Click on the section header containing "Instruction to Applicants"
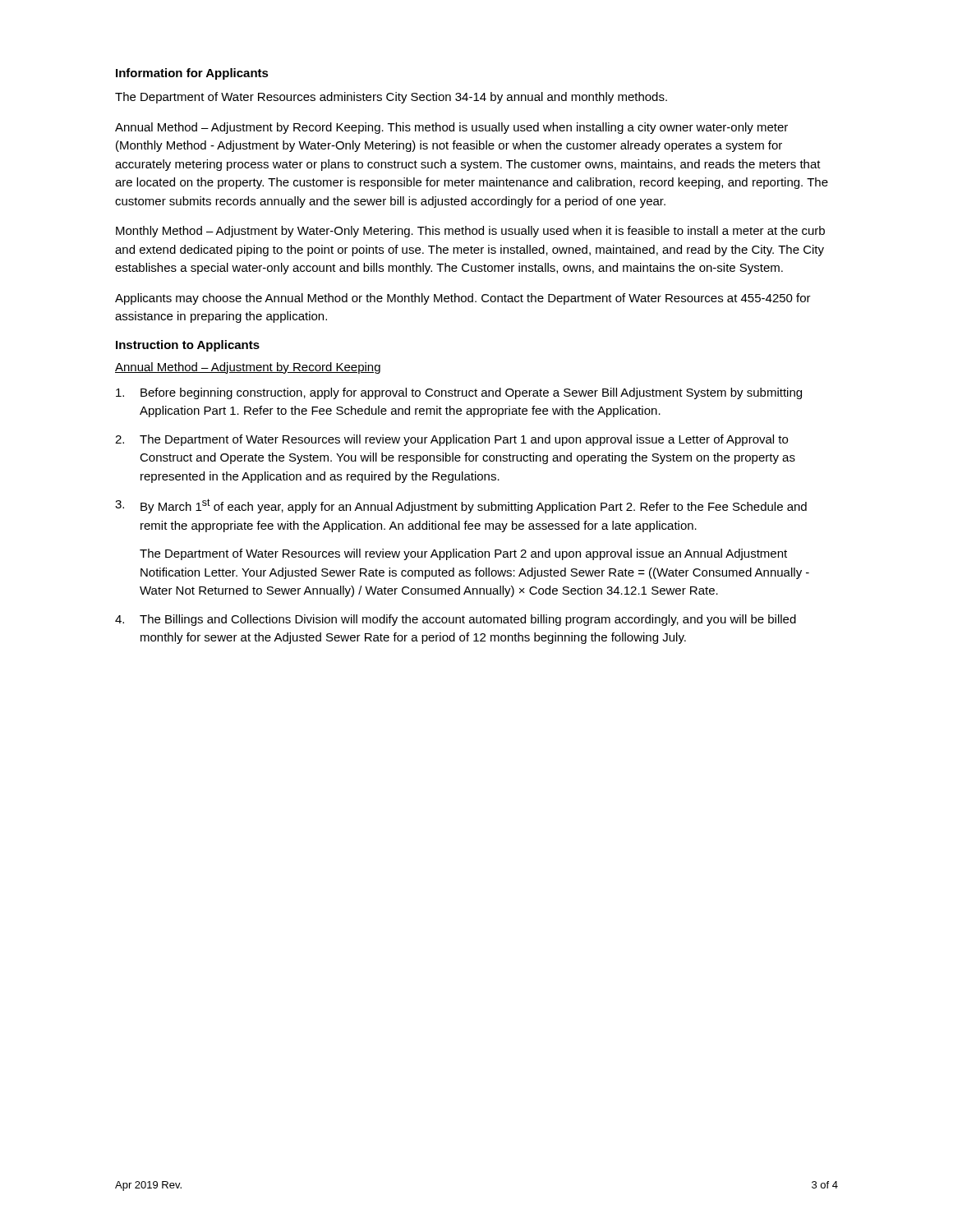The height and width of the screenshot is (1232, 953). [x=187, y=344]
